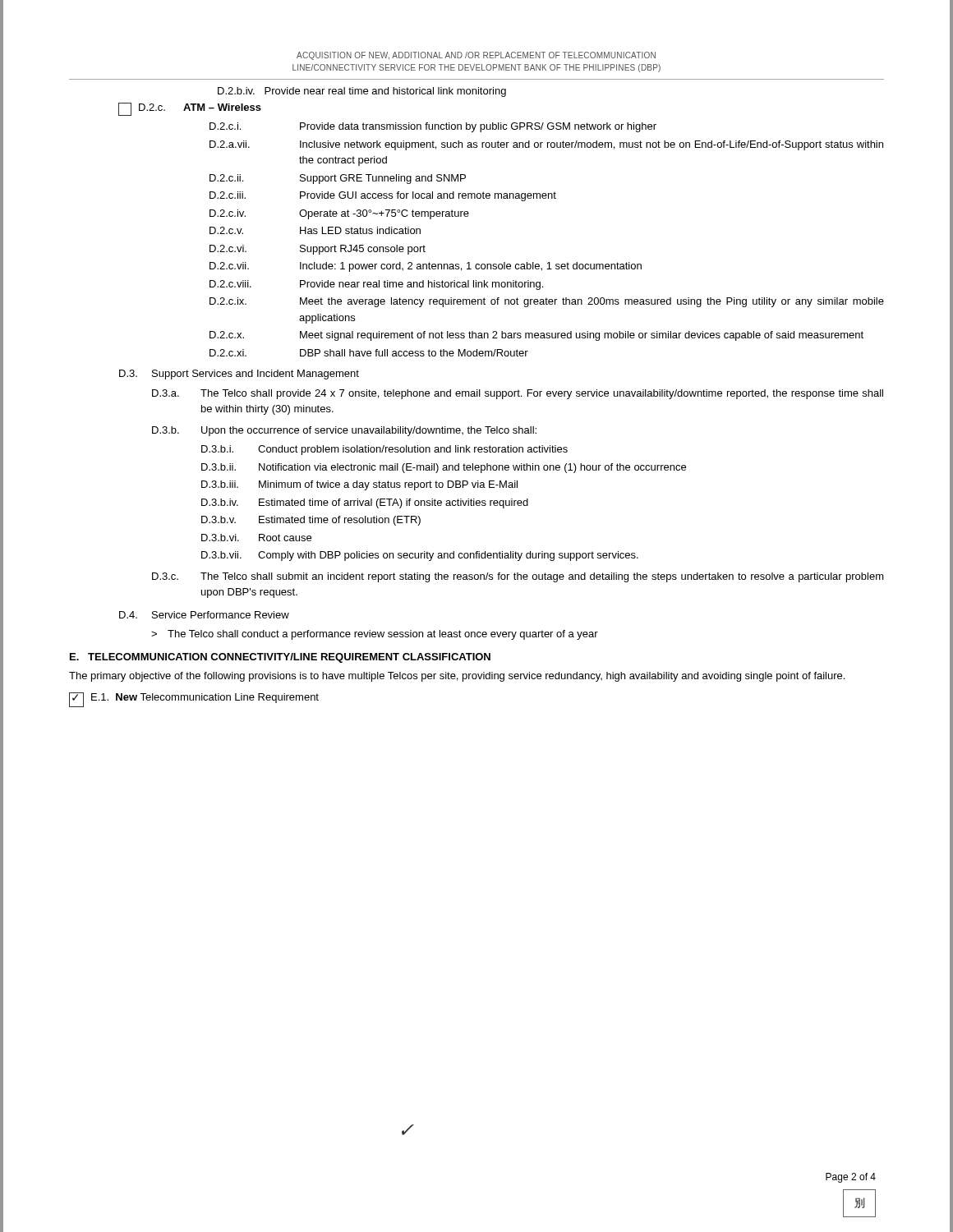Navigate to the block starting "> The Telco shall conduct a performance"
953x1232 pixels.
coord(518,634)
